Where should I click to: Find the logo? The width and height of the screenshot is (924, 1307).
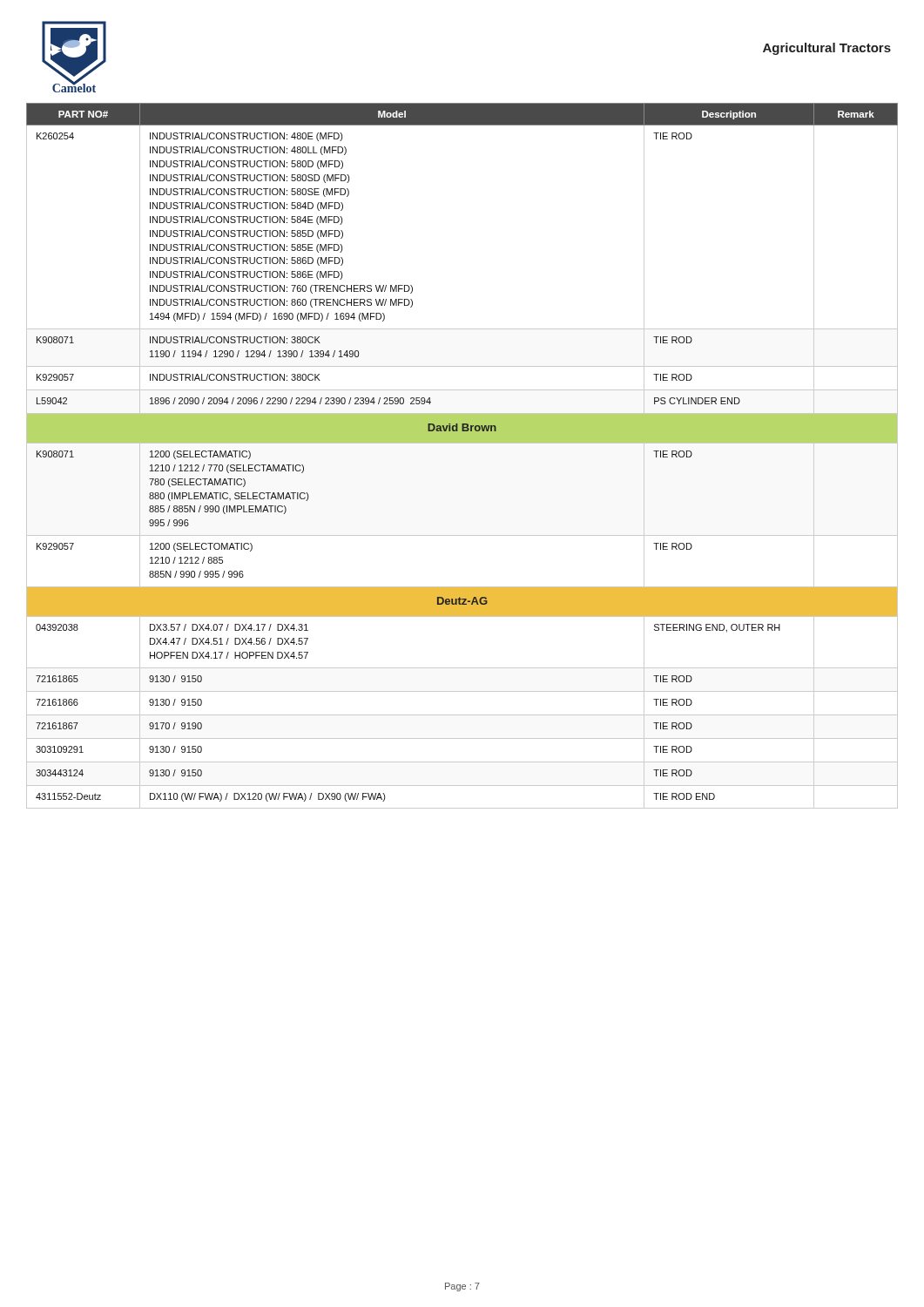coord(74,56)
